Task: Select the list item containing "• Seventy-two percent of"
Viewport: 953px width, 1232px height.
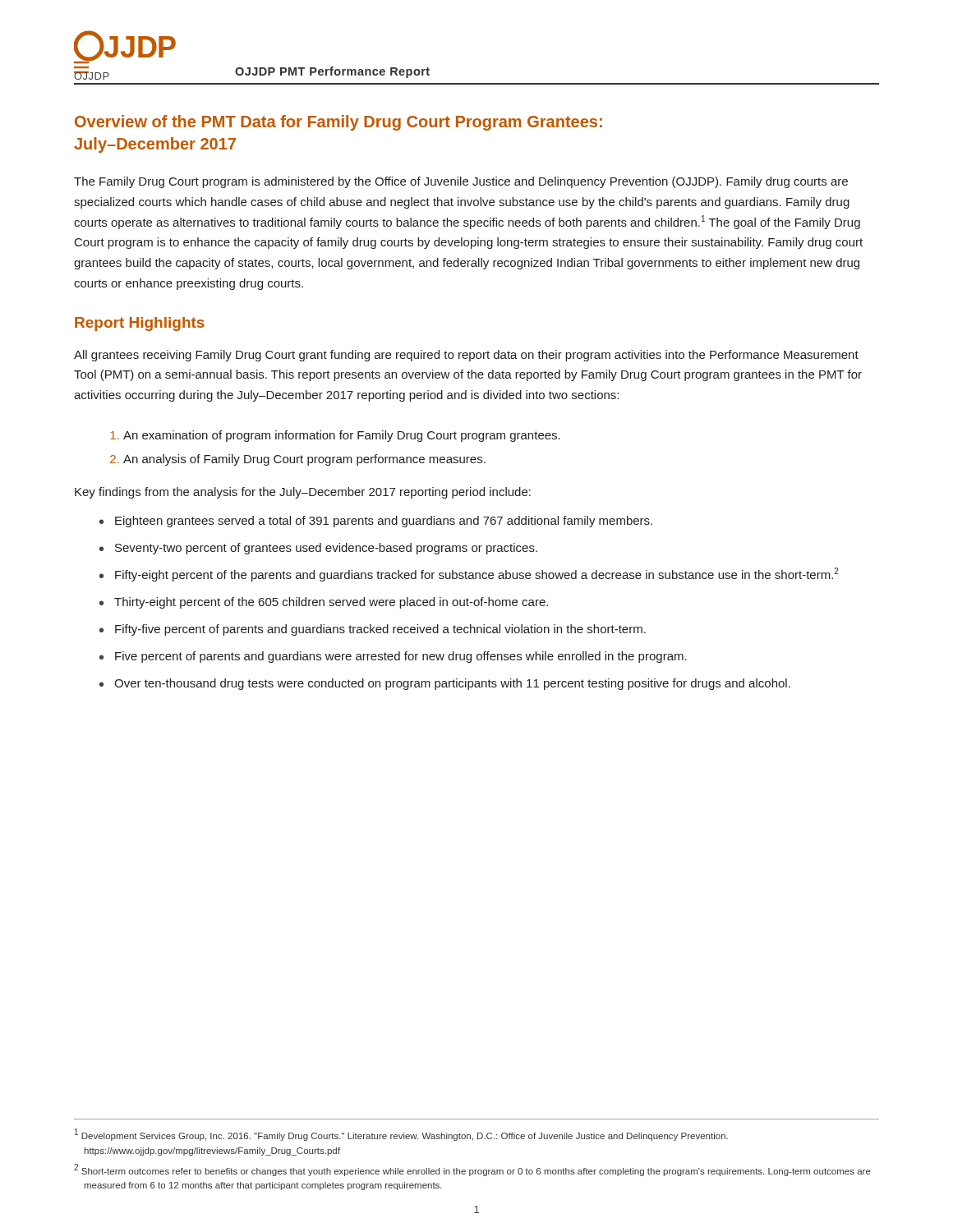Action: click(x=489, y=549)
